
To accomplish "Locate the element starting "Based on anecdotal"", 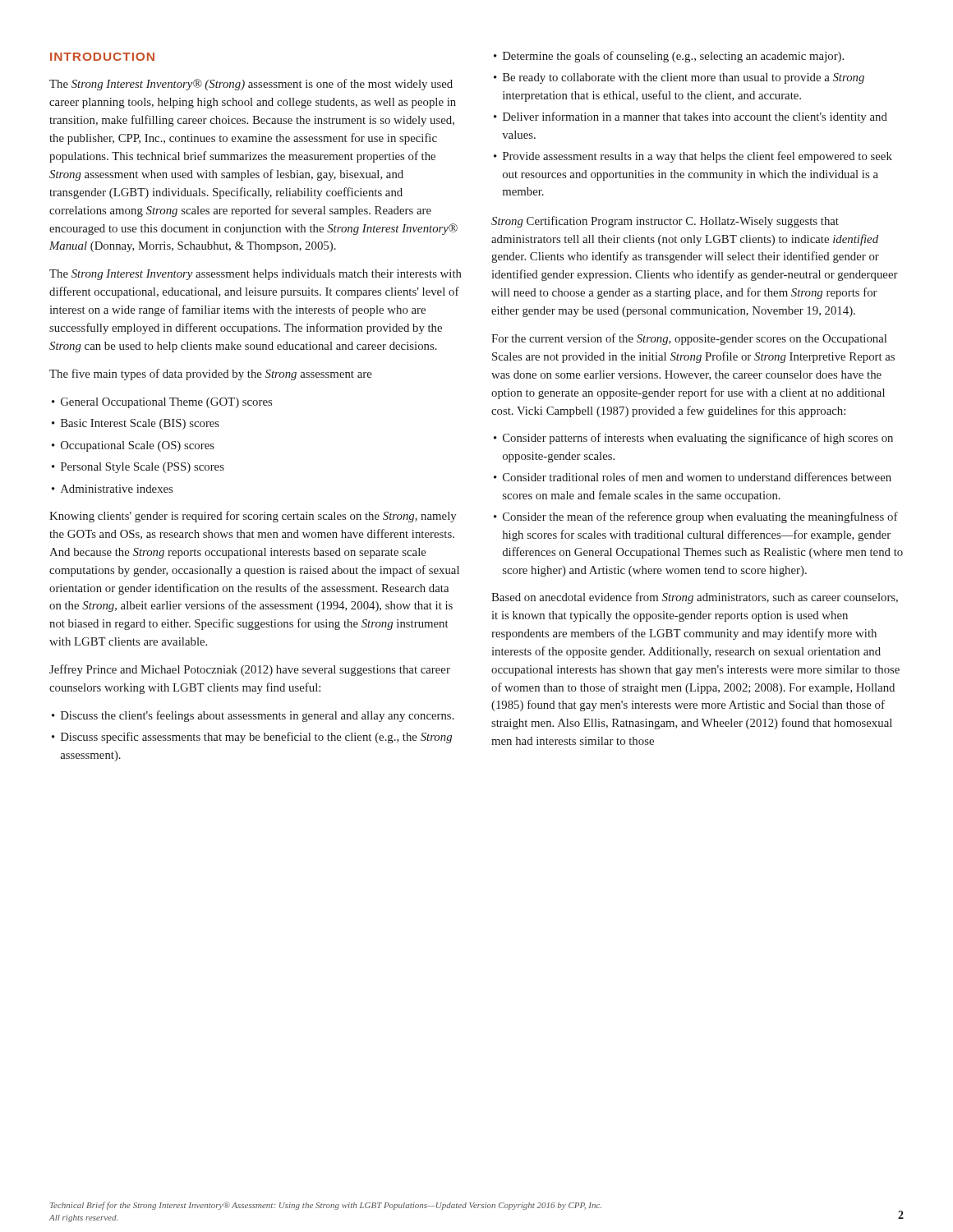I will tap(696, 669).
